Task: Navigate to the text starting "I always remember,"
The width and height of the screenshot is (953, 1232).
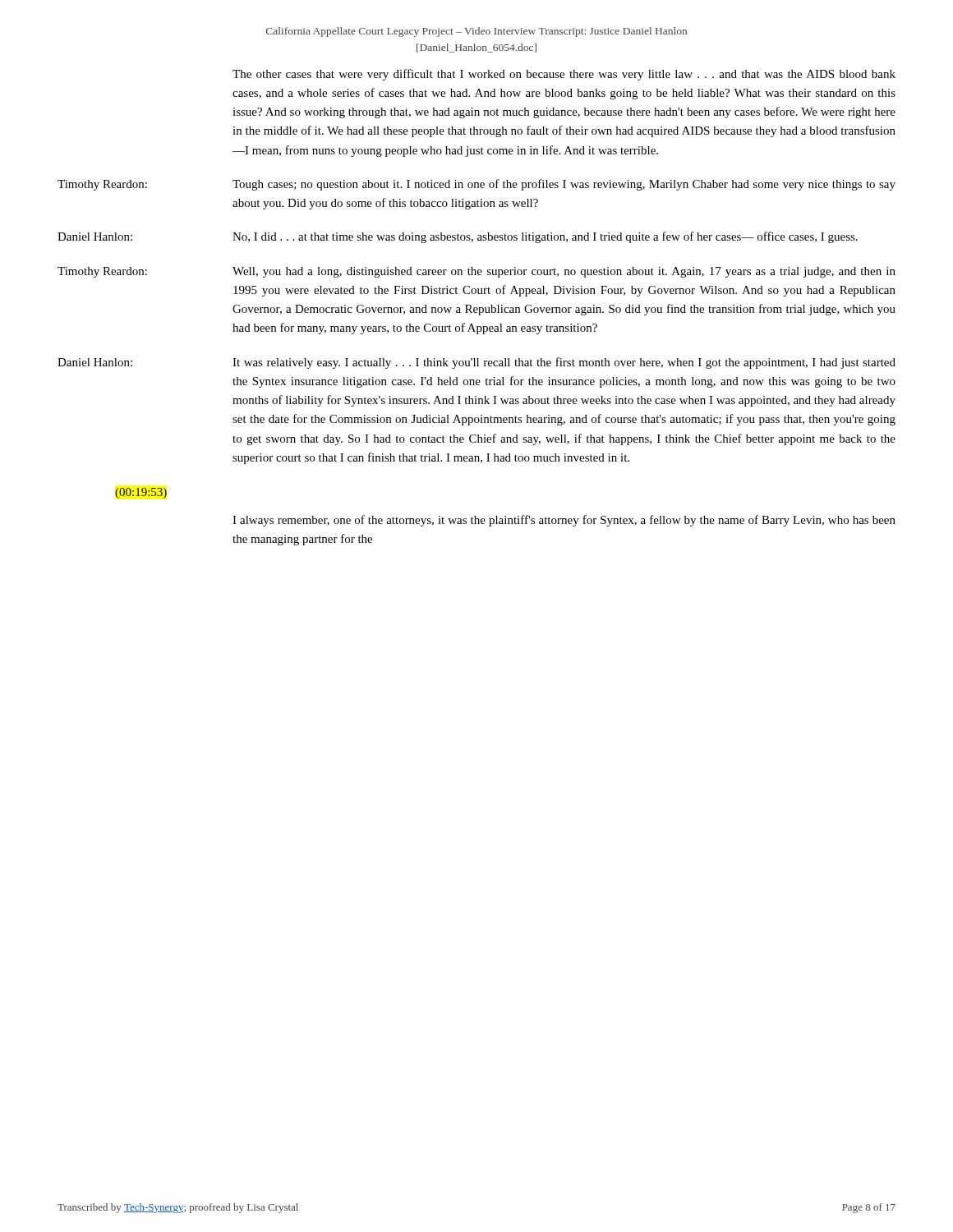Action: point(564,529)
